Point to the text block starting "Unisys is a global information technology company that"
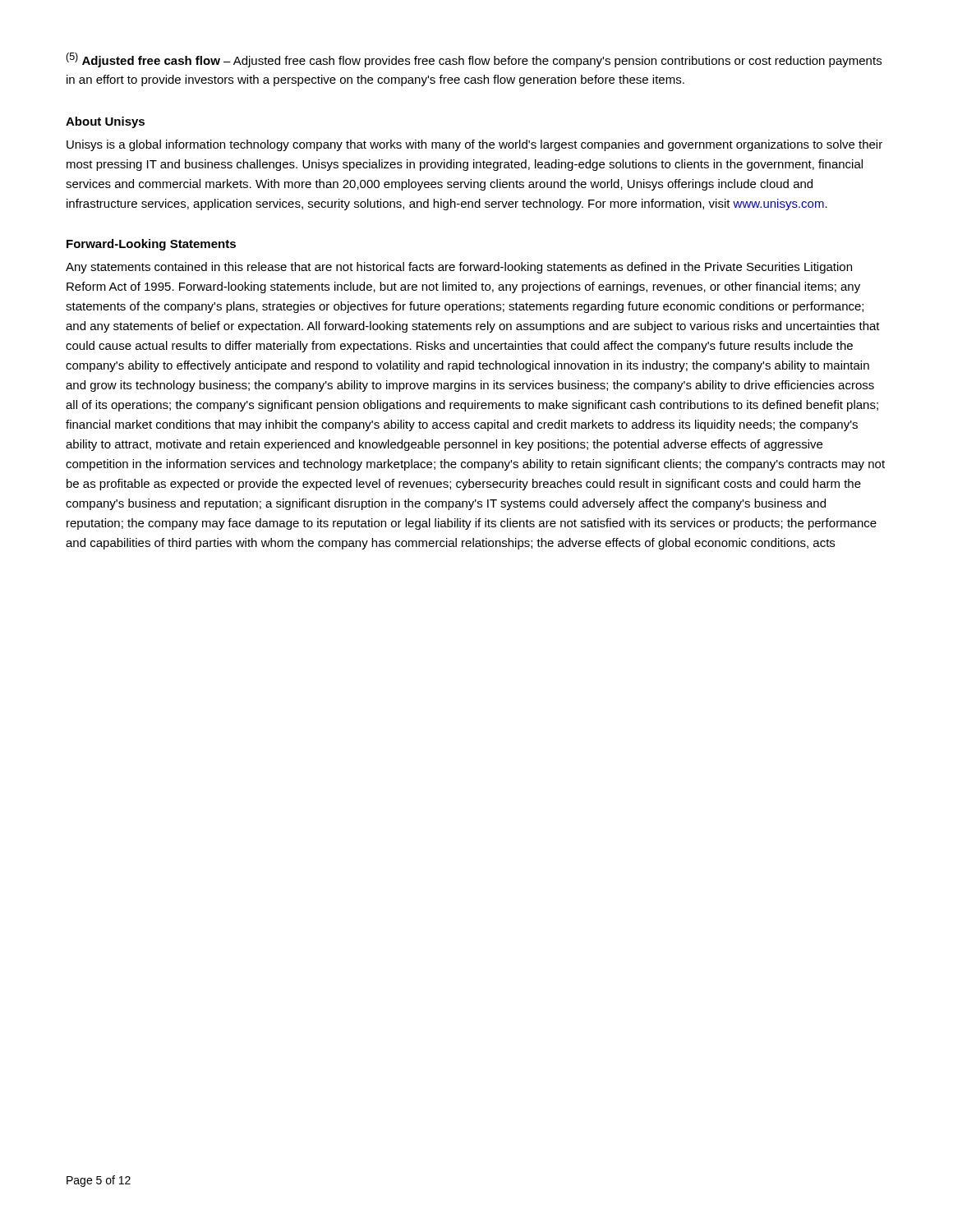Image resolution: width=953 pixels, height=1232 pixels. click(476, 174)
